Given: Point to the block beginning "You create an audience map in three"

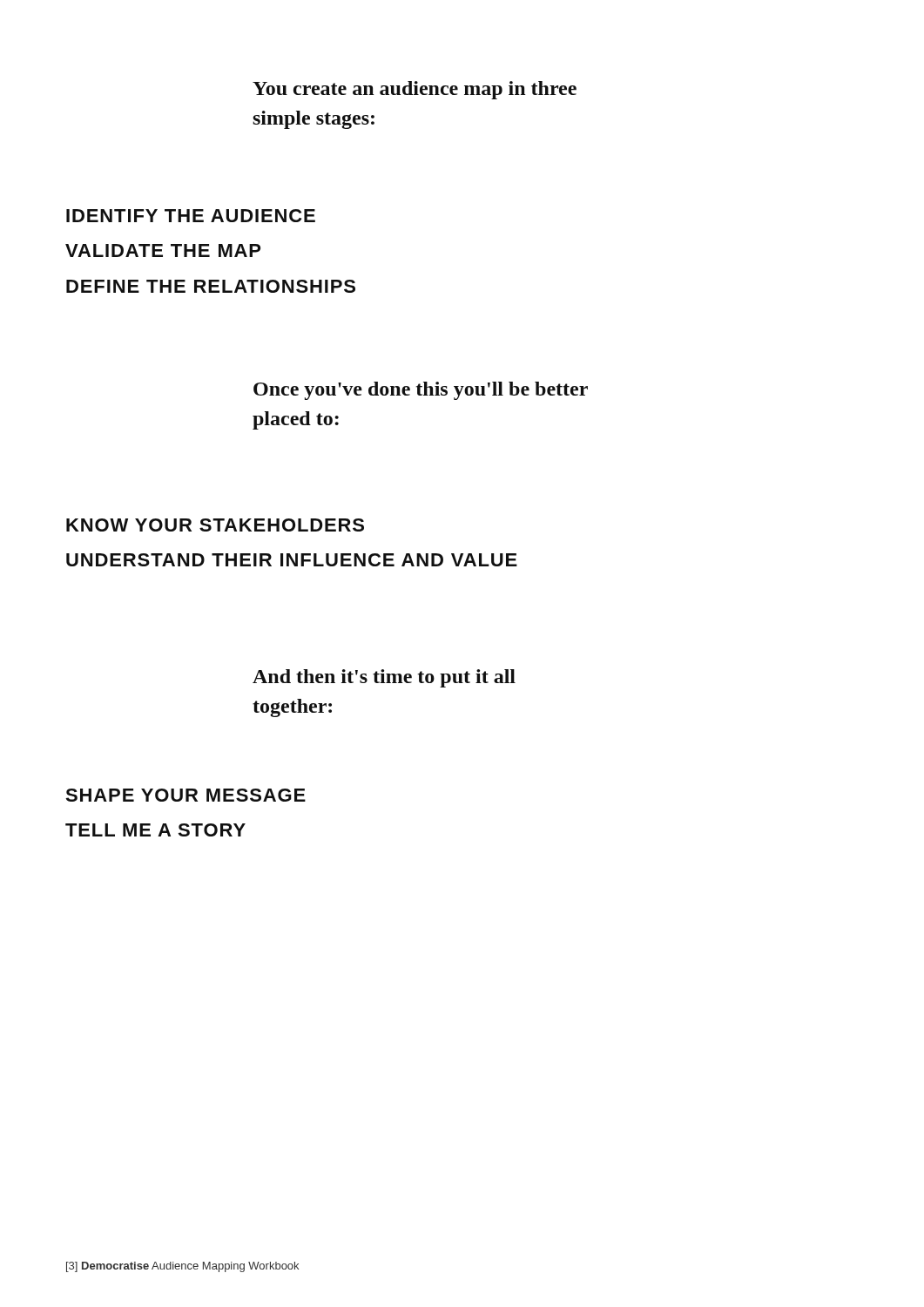Looking at the screenshot, I should [x=415, y=103].
